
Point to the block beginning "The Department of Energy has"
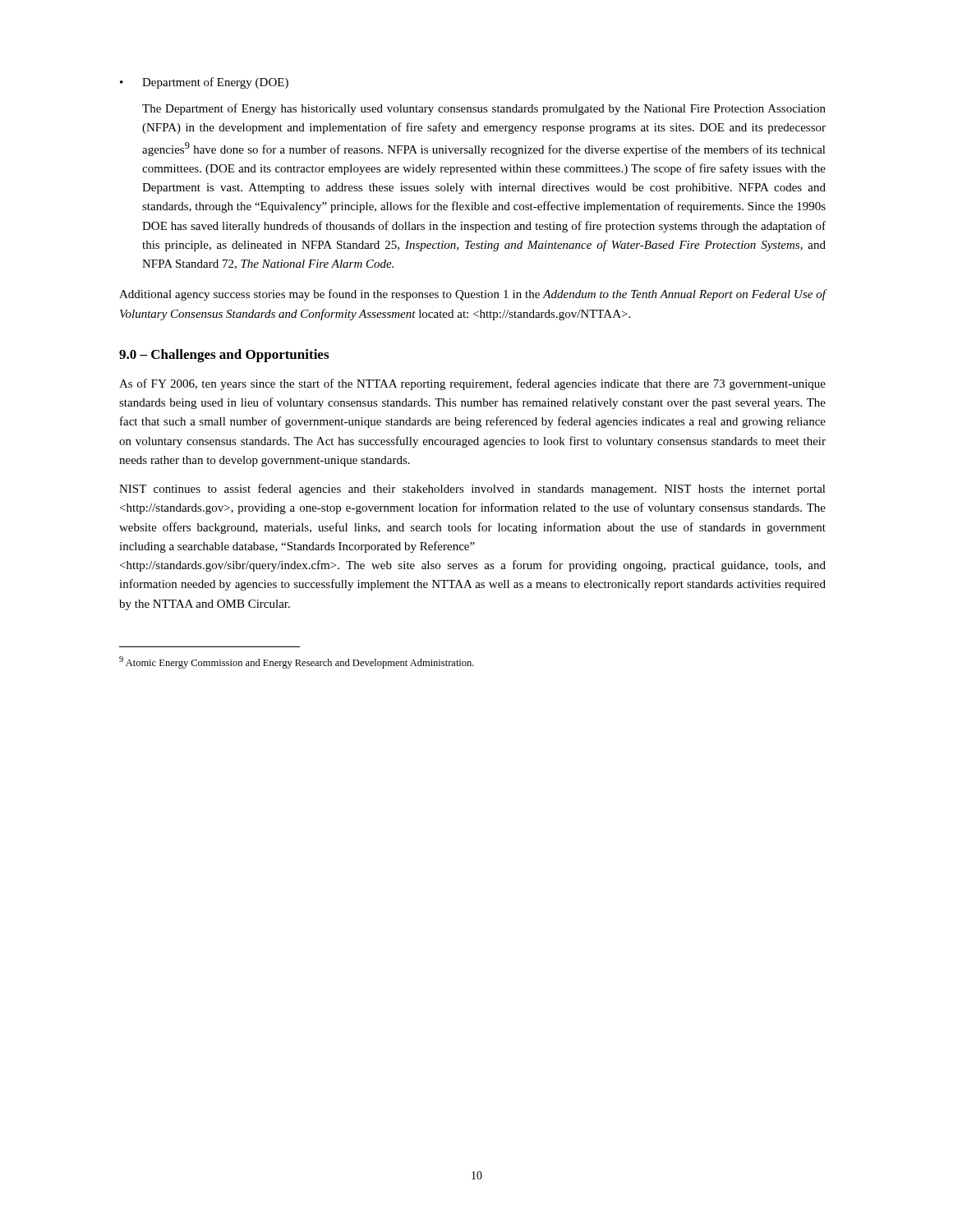pyautogui.click(x=484, y=187)
